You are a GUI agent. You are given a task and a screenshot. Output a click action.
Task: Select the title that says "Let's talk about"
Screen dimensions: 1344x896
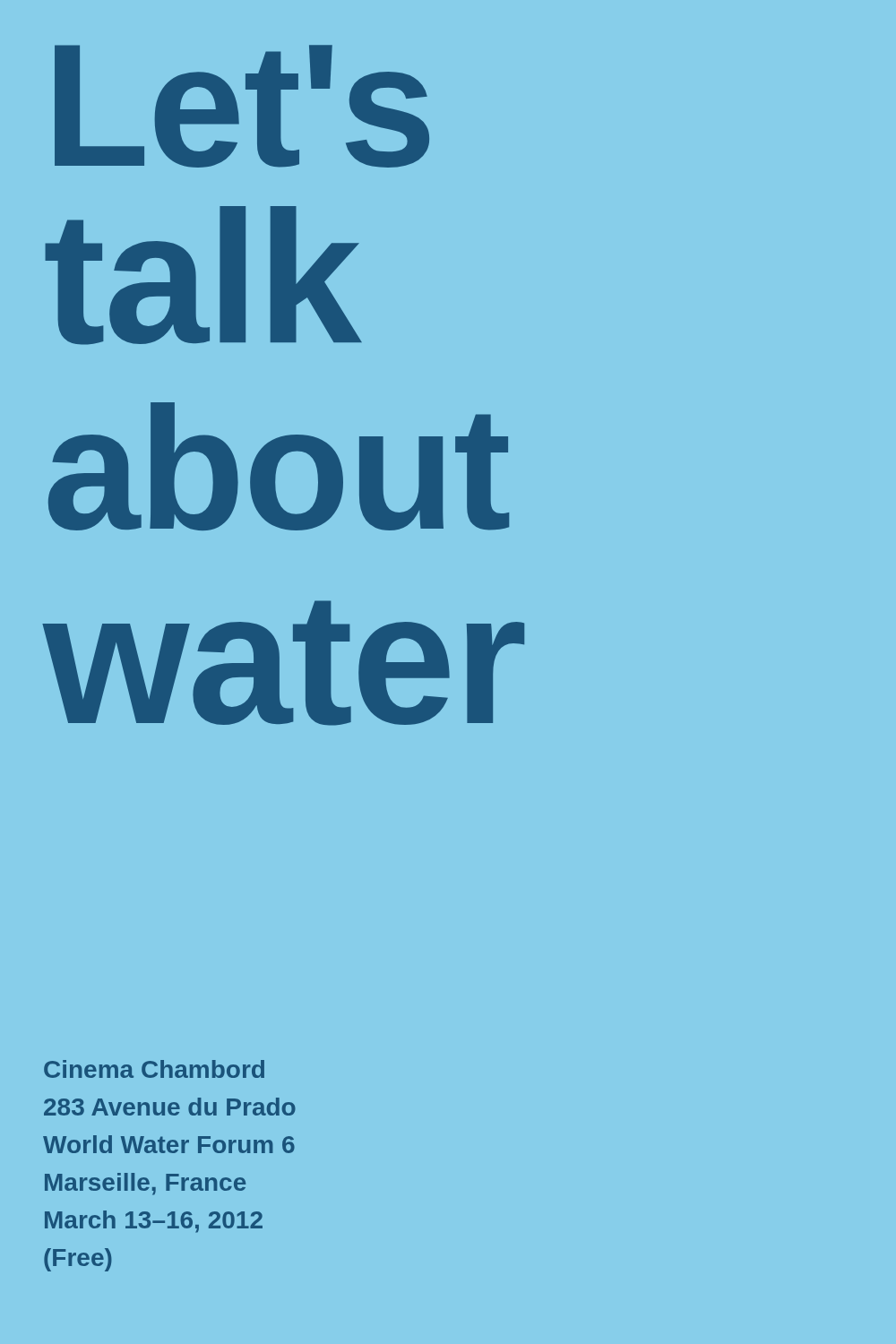[x=452, y=385]
